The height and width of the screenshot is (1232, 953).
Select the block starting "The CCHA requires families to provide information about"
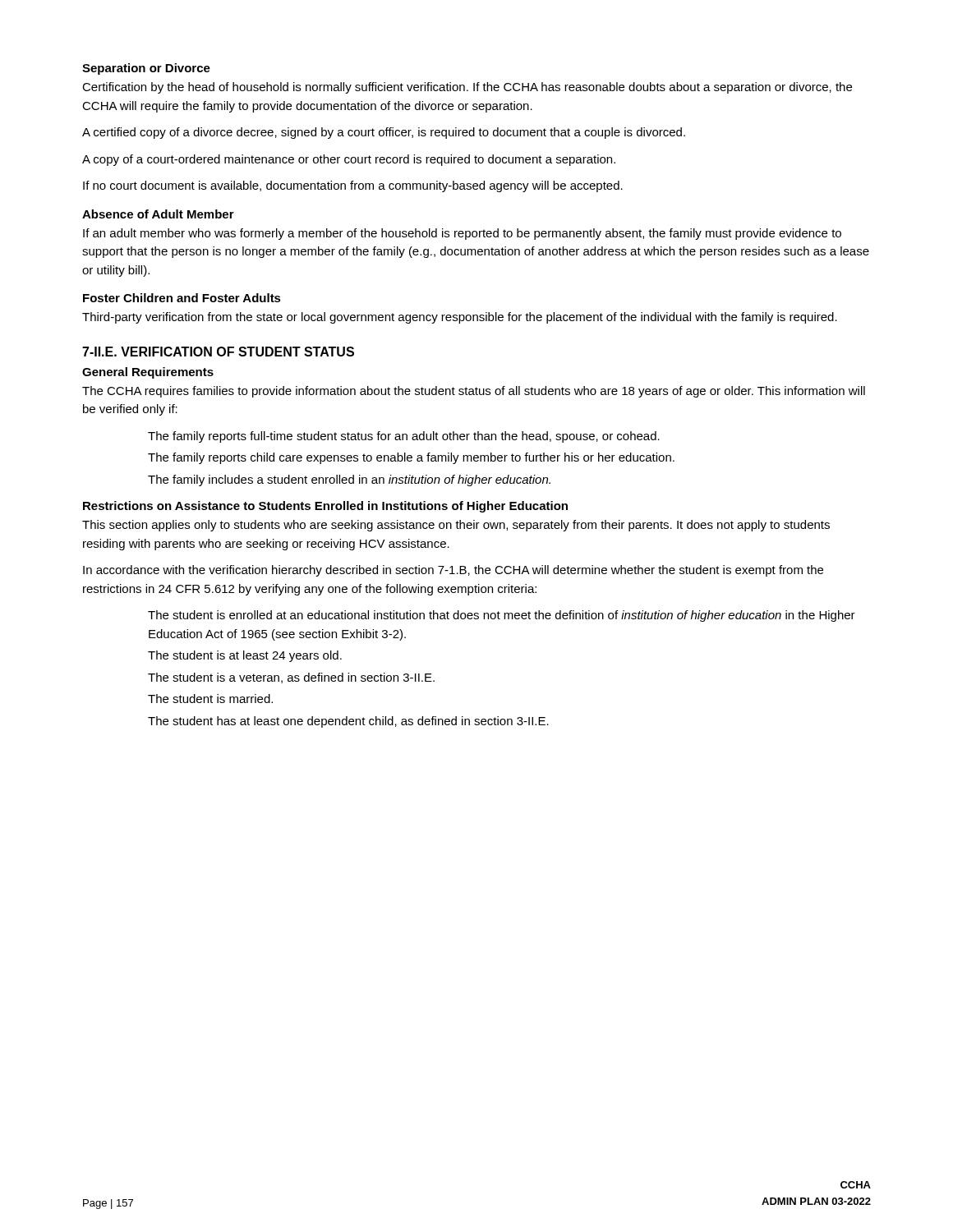tap(474, 399)
